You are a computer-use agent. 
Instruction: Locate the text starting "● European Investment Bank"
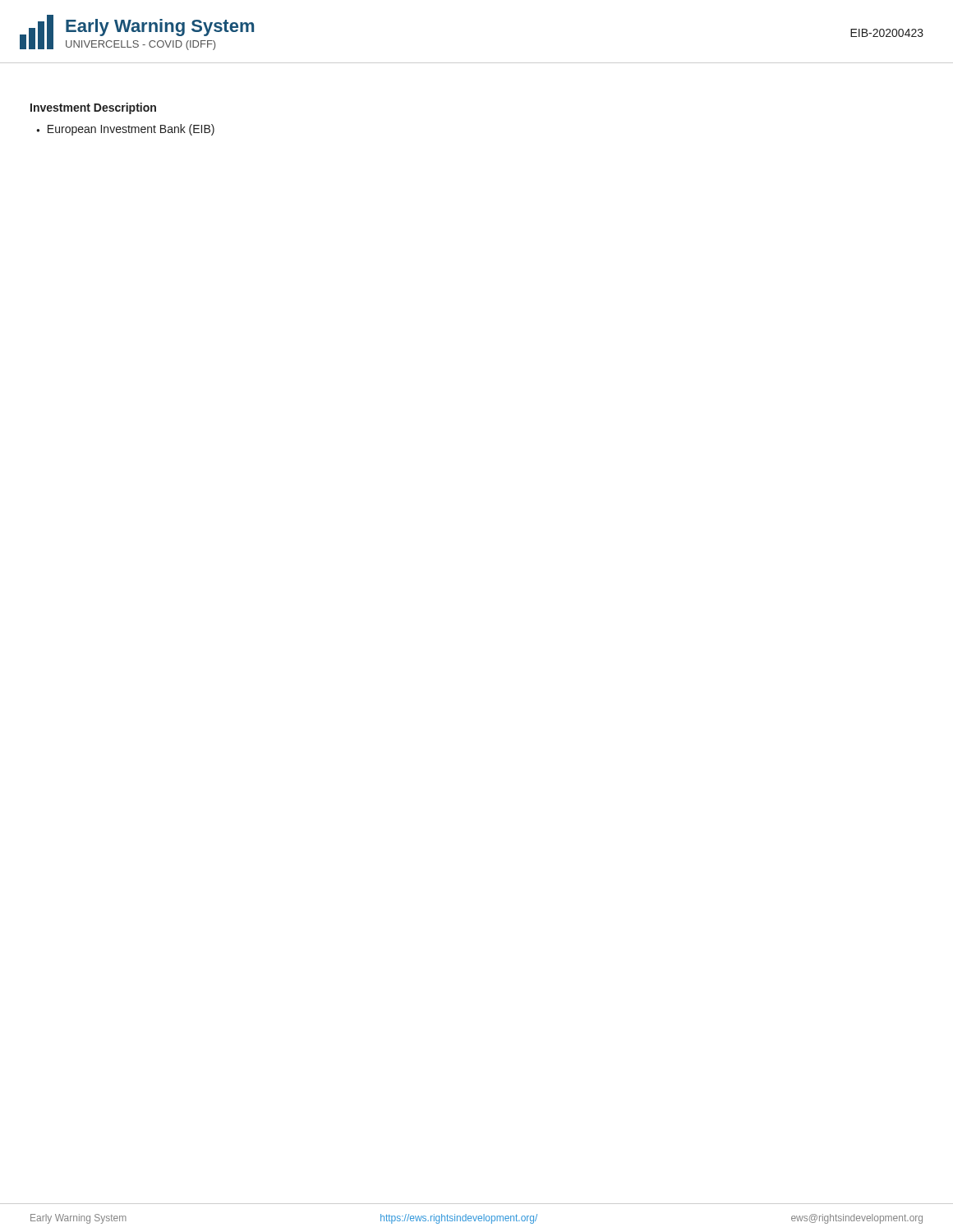click(125, 129)
